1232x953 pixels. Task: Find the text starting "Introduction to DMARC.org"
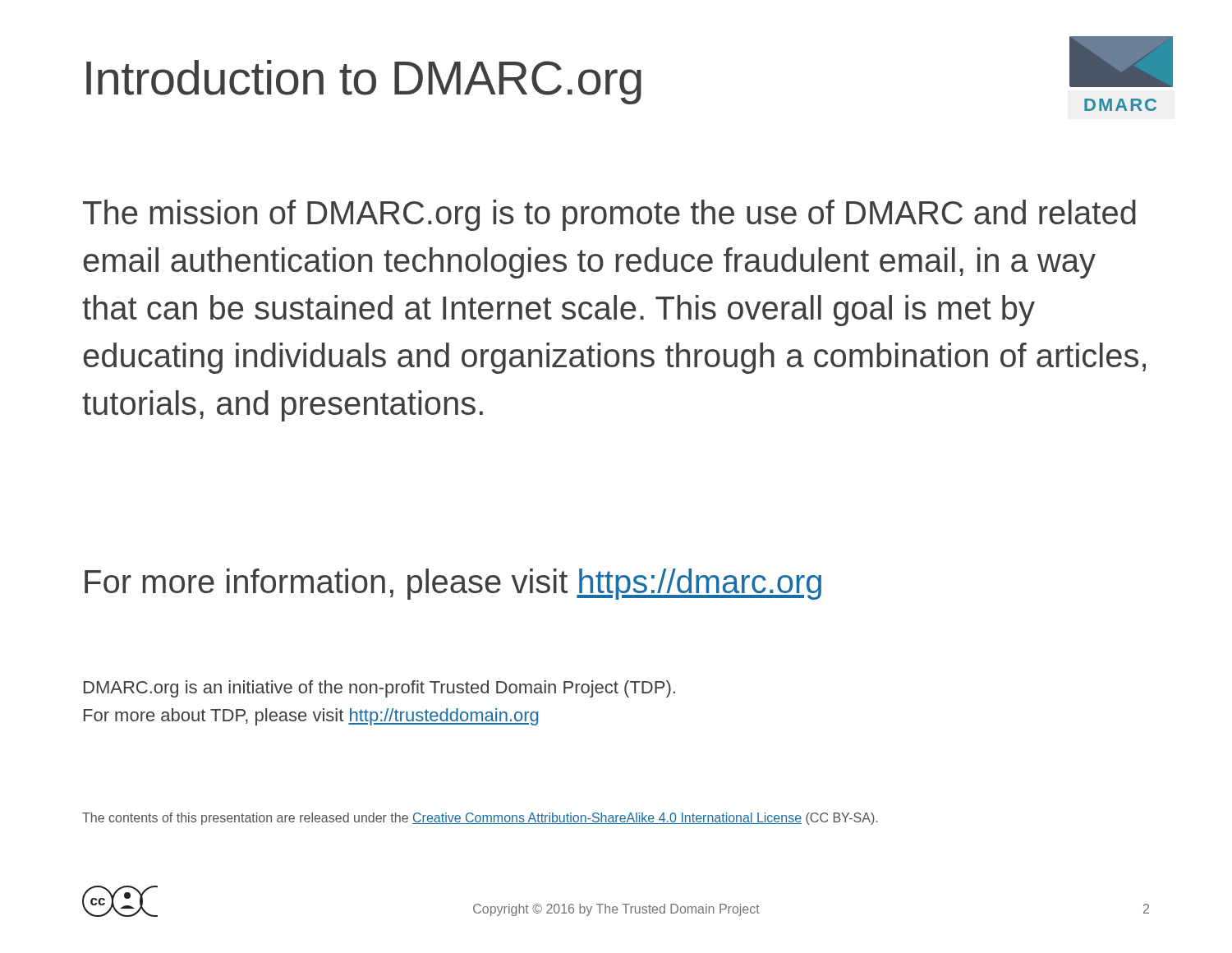point(559,78)
